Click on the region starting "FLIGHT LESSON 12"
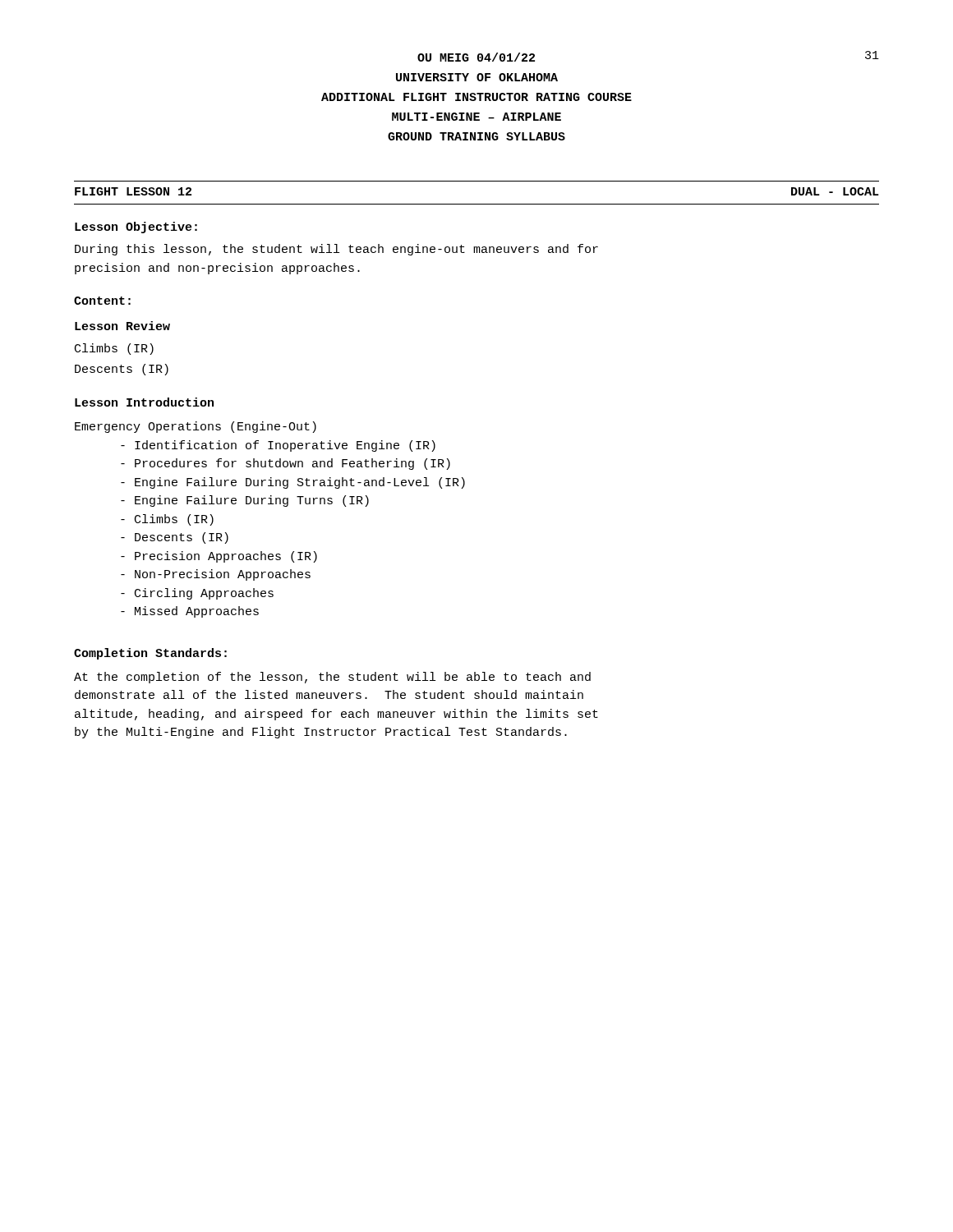 (476, 193)
